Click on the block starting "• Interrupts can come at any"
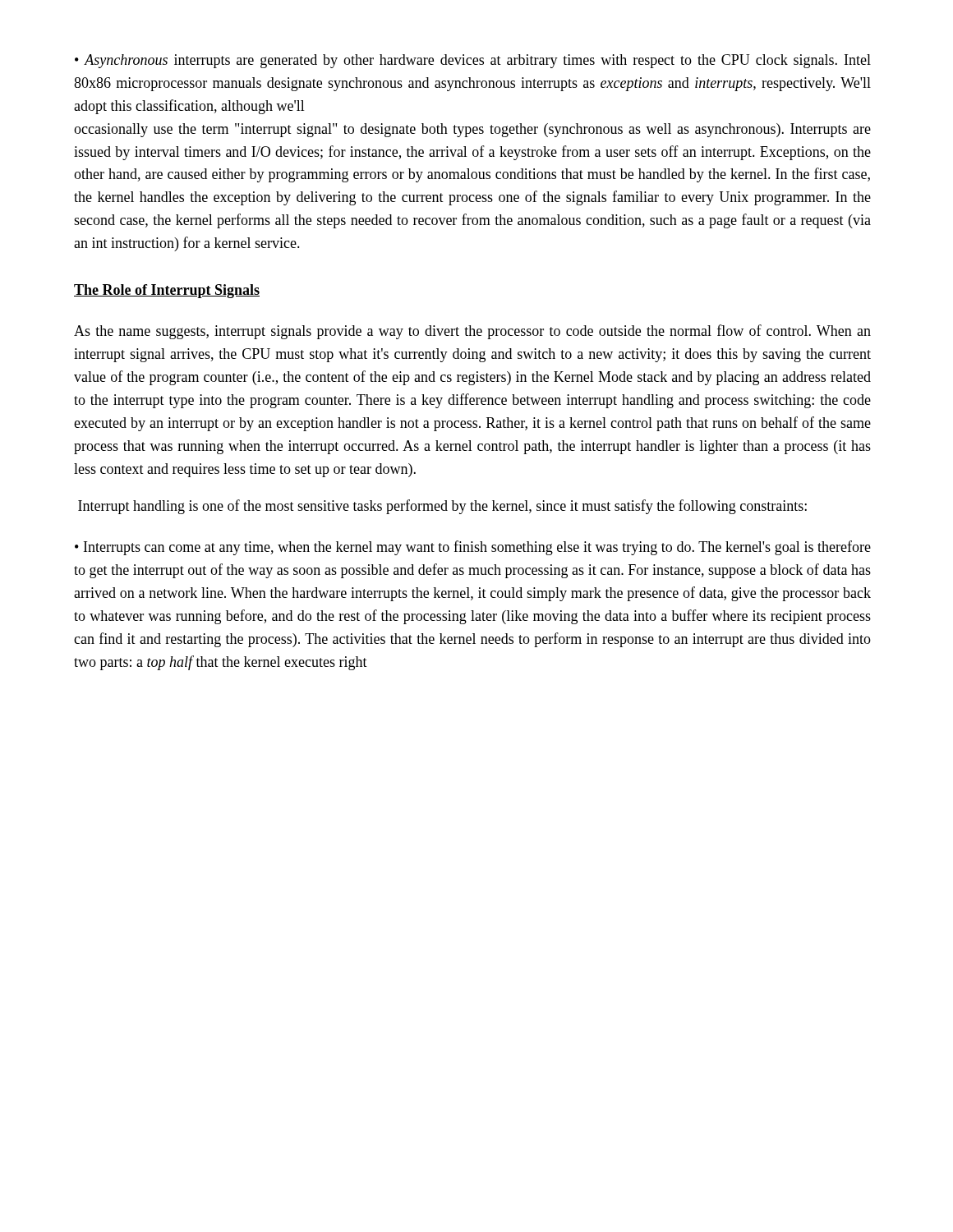 [x=472, y=605]
